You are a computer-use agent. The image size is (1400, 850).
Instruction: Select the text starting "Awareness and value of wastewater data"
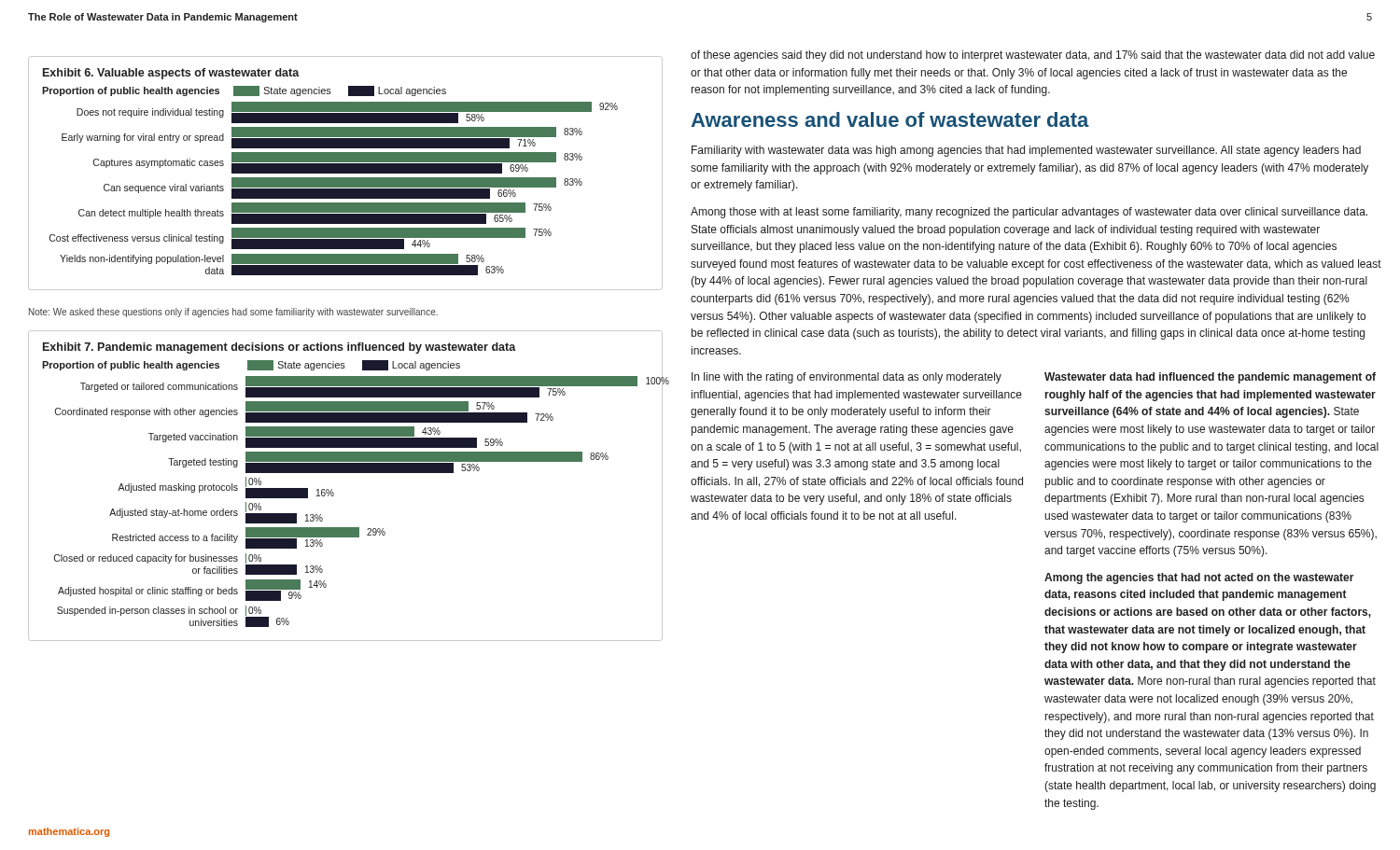coord(890,120)
